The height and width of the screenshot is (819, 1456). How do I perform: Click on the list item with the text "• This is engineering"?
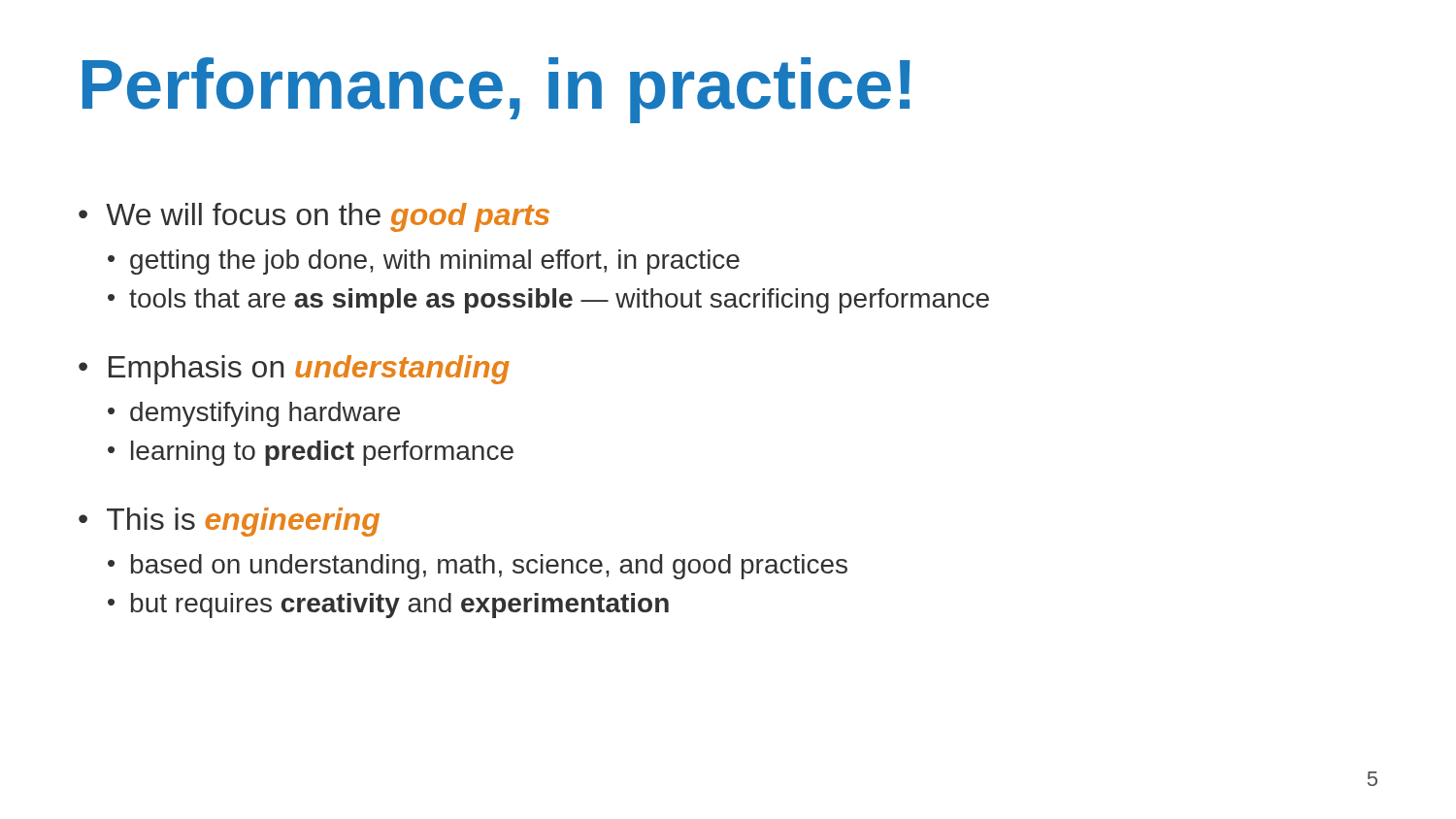click(229, 519)
